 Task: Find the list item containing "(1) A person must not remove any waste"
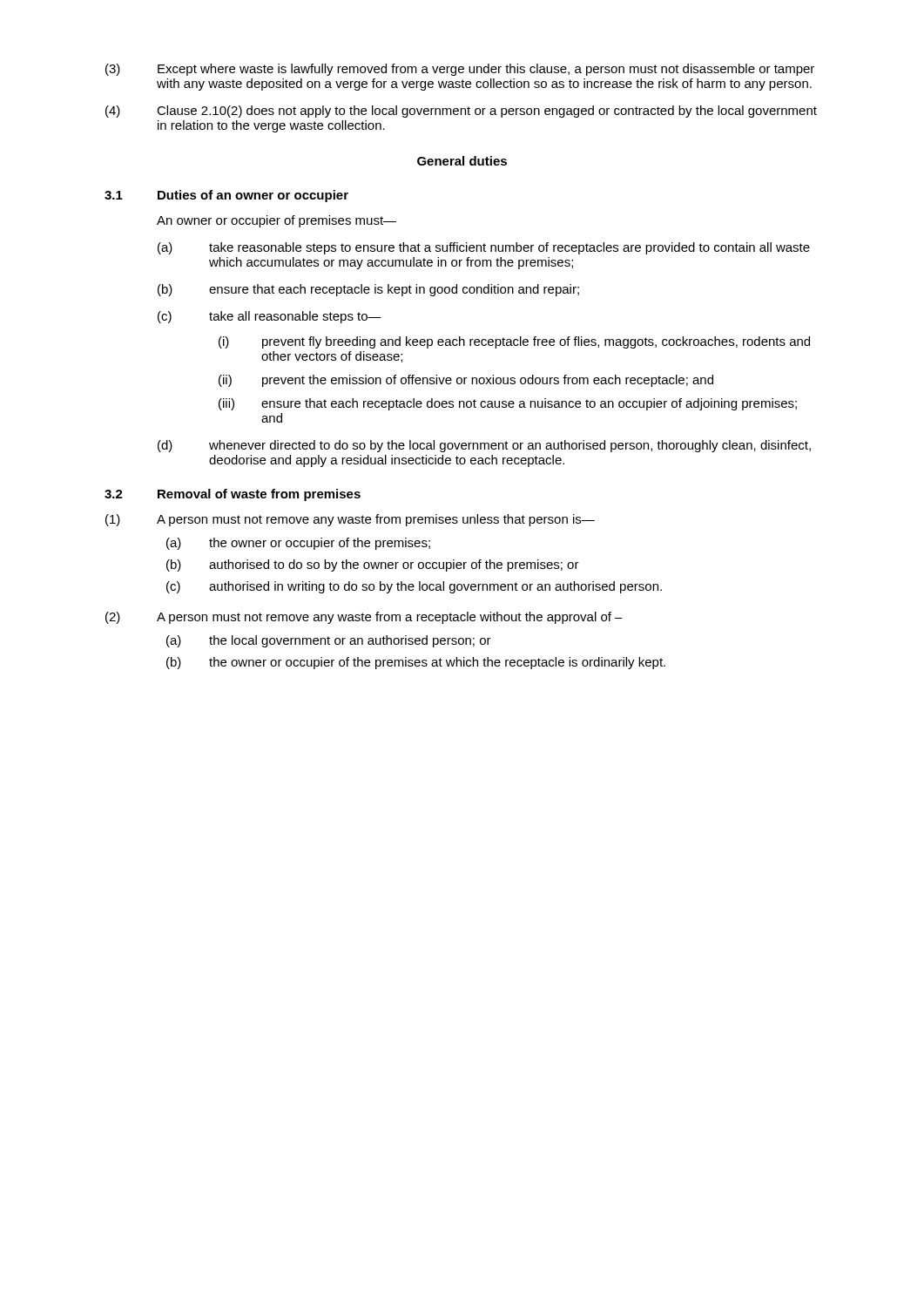462,556
